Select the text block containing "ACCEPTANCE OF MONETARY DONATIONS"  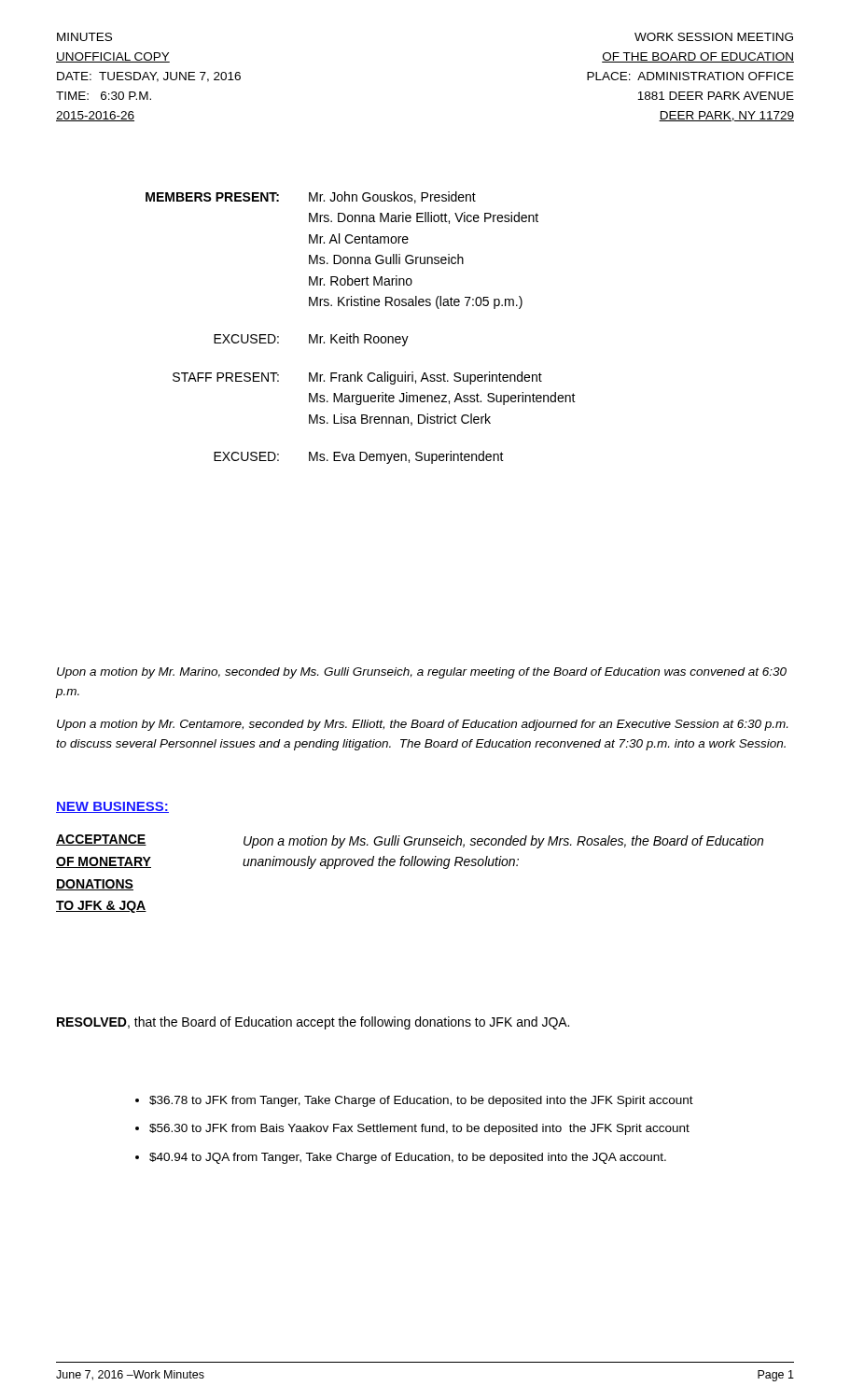[149, 873]
